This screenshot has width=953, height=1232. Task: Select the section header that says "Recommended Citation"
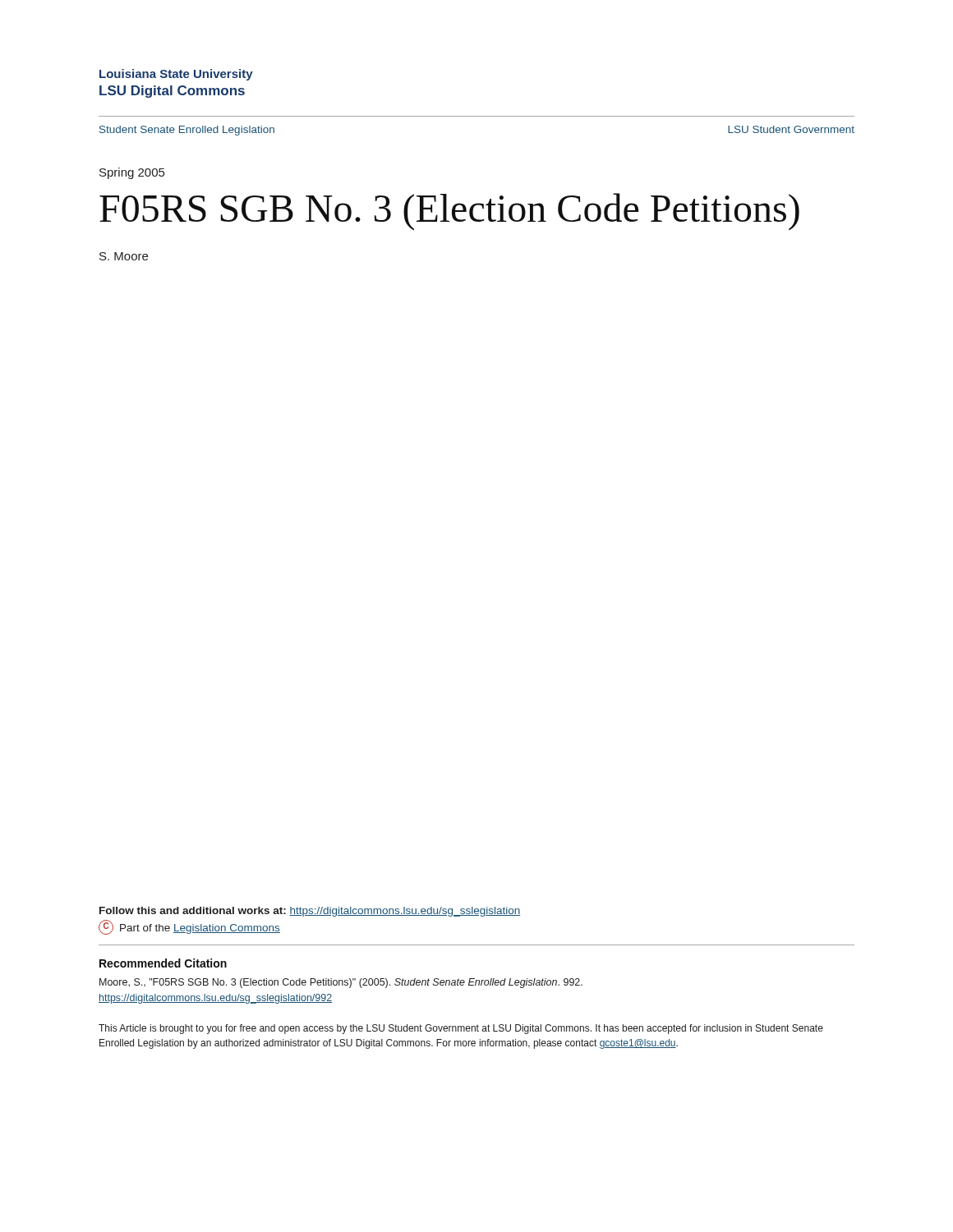tap(163, 964)
